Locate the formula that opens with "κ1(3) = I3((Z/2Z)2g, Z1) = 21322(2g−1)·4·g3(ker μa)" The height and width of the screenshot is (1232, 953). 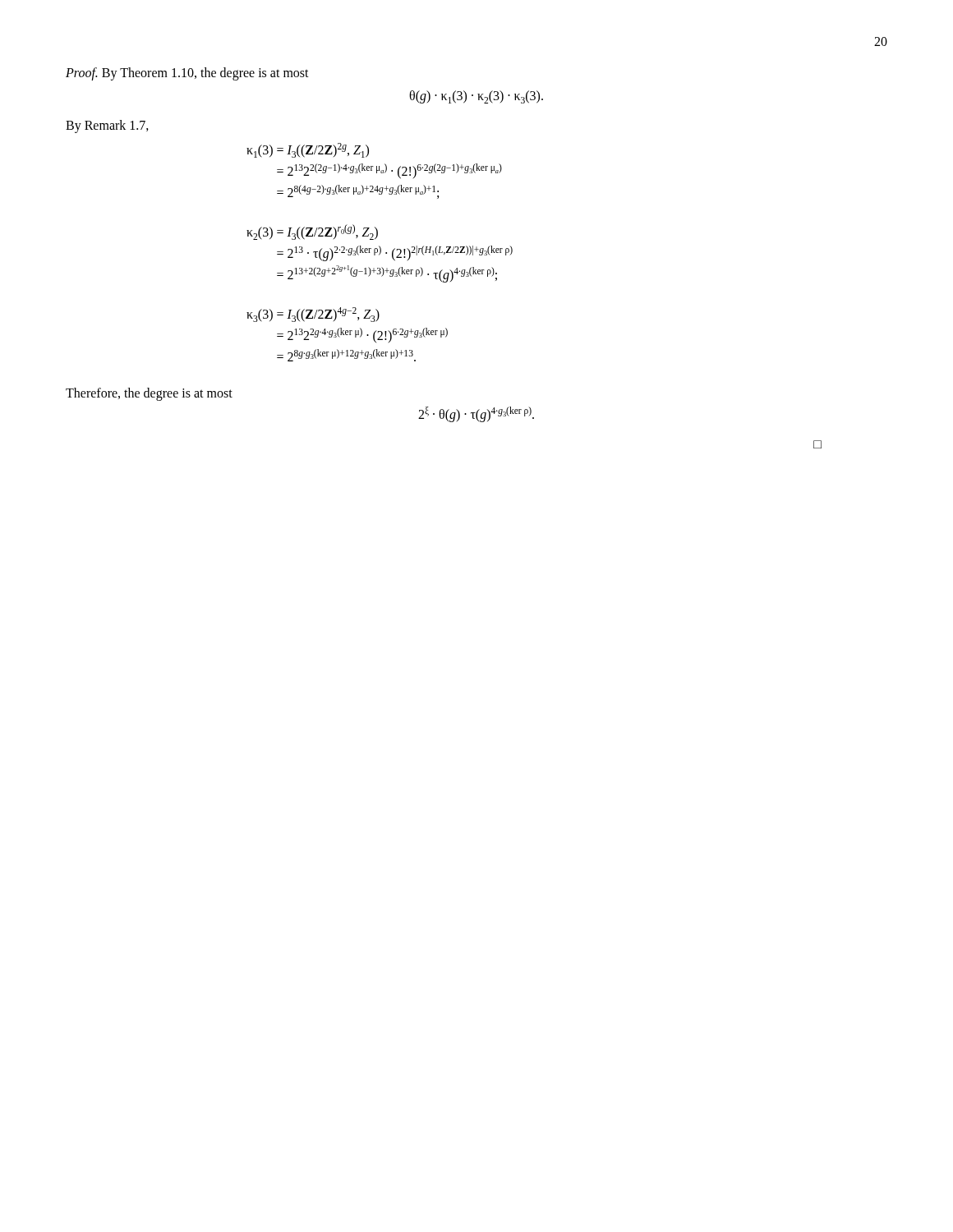[x=374, y=172]
